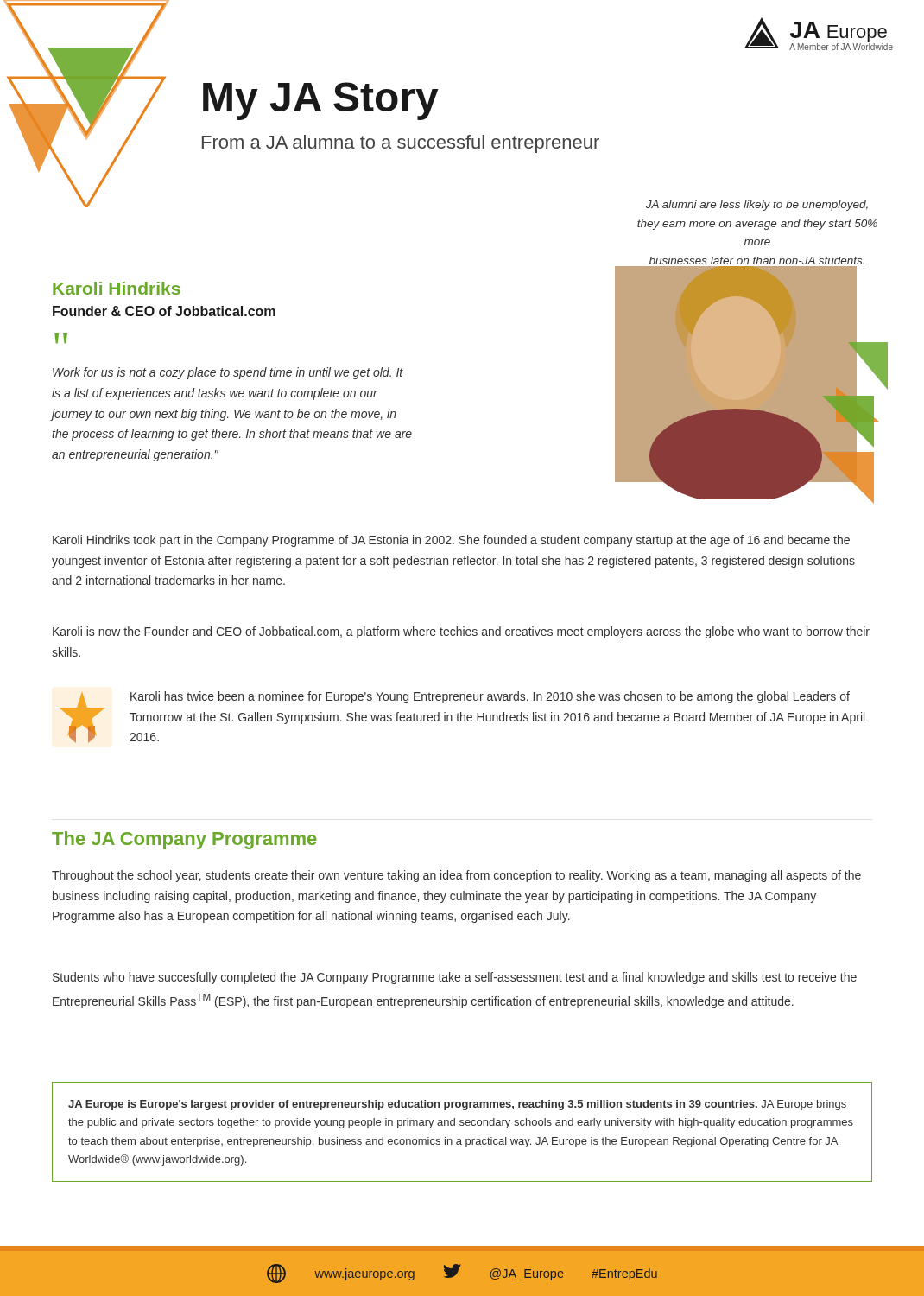
Task: Locate the photo
Action: 751,383
